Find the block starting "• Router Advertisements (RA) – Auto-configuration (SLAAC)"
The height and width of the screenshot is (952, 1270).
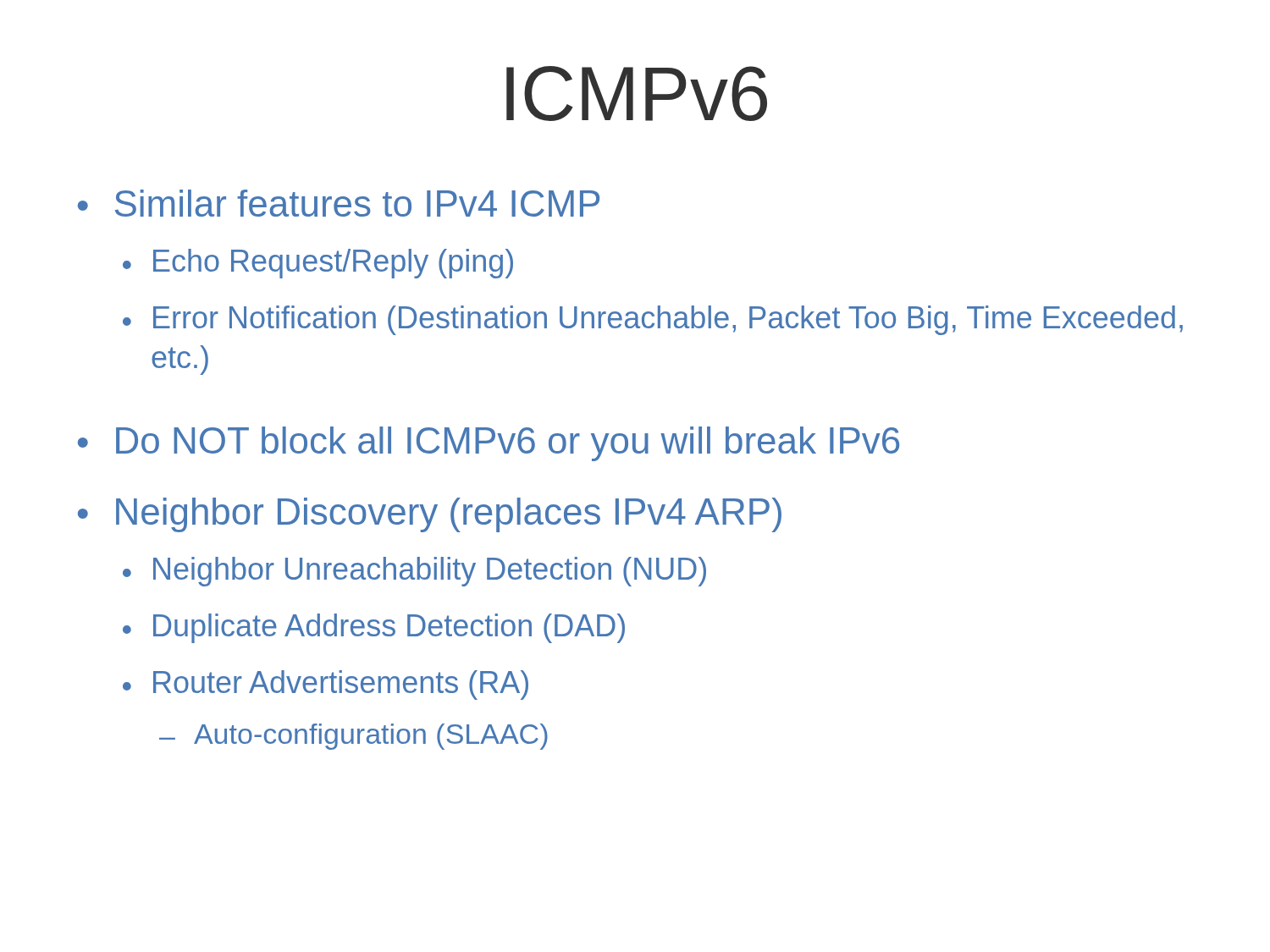[335, 713]
